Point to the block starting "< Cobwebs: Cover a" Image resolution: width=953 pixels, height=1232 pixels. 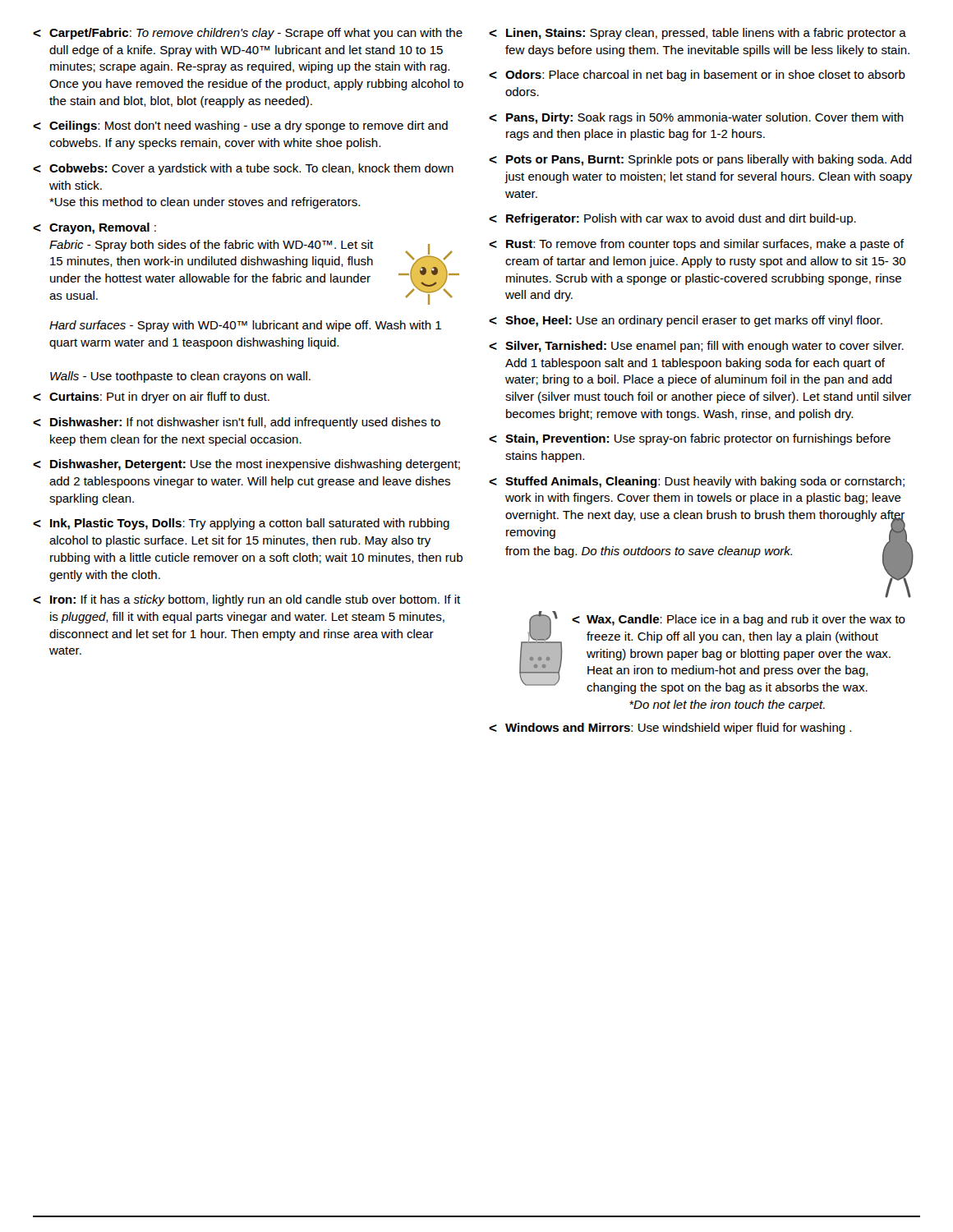pos(243,169)
